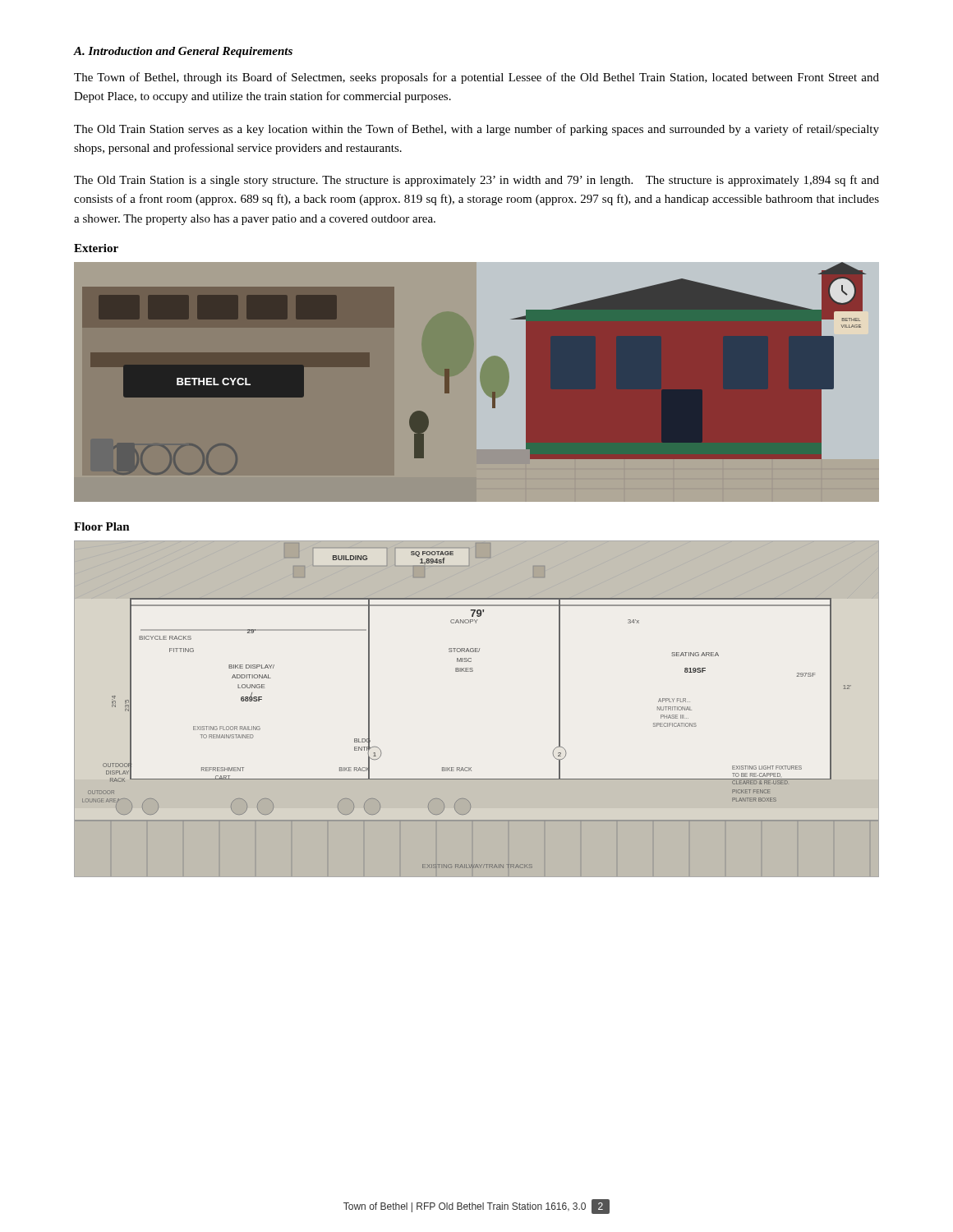Select the photo
This screenshot has width=953, height=1232.
click(x=476, y=382)
